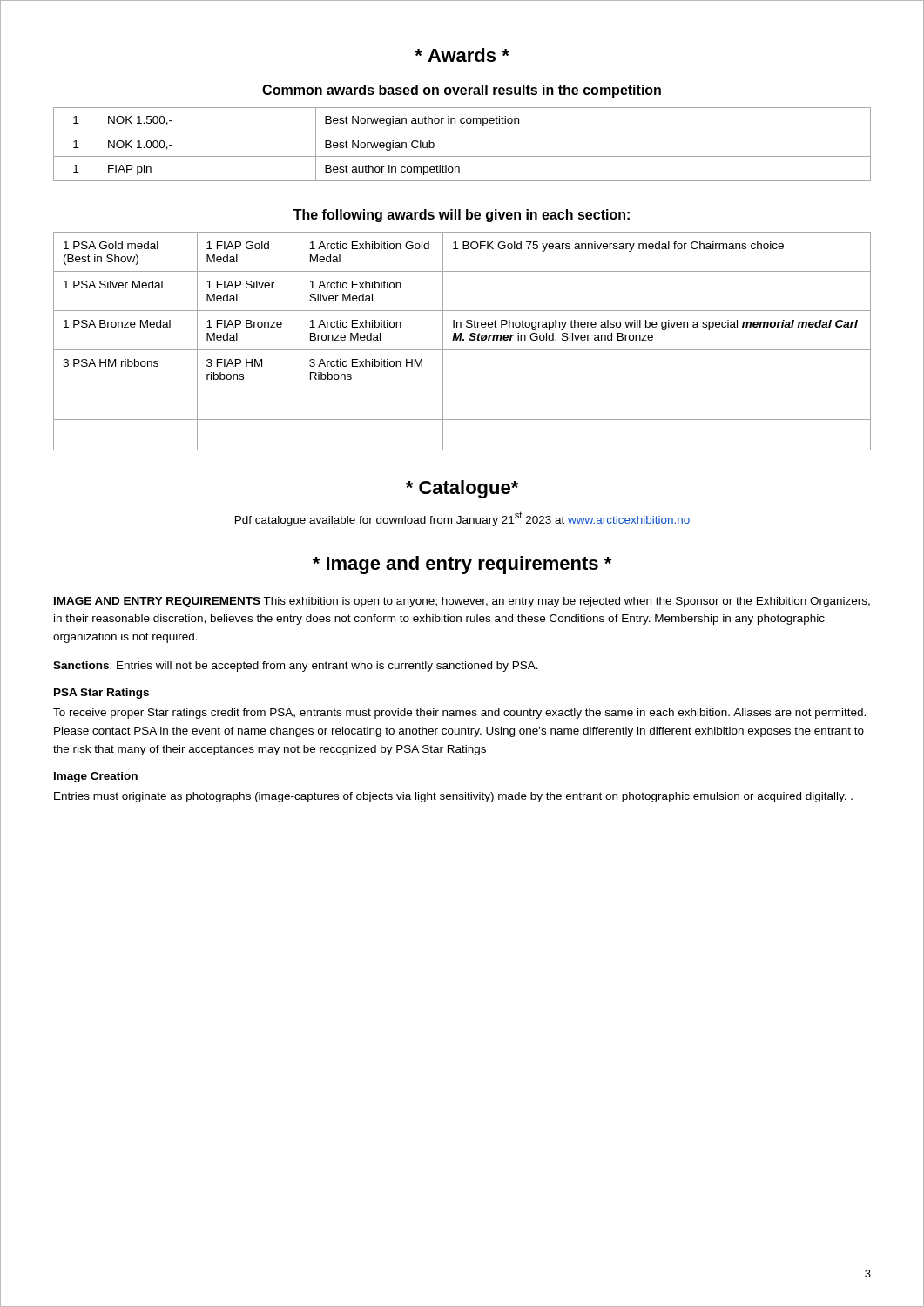Click on the table containing "FIAP pin"
924x1307 pixels.
(462, 144)
